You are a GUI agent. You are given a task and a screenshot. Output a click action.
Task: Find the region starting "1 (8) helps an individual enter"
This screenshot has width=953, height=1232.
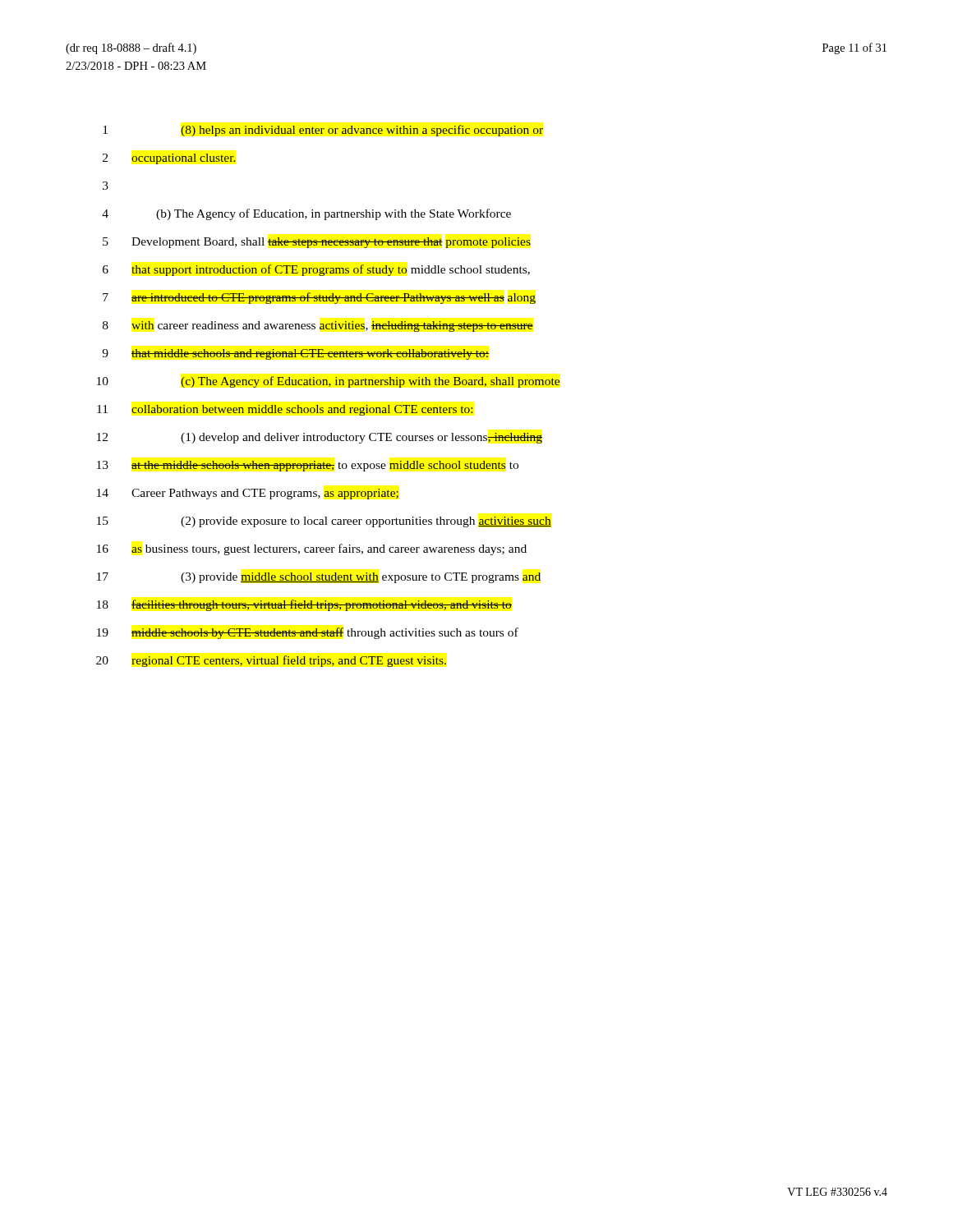coord(476,130)
